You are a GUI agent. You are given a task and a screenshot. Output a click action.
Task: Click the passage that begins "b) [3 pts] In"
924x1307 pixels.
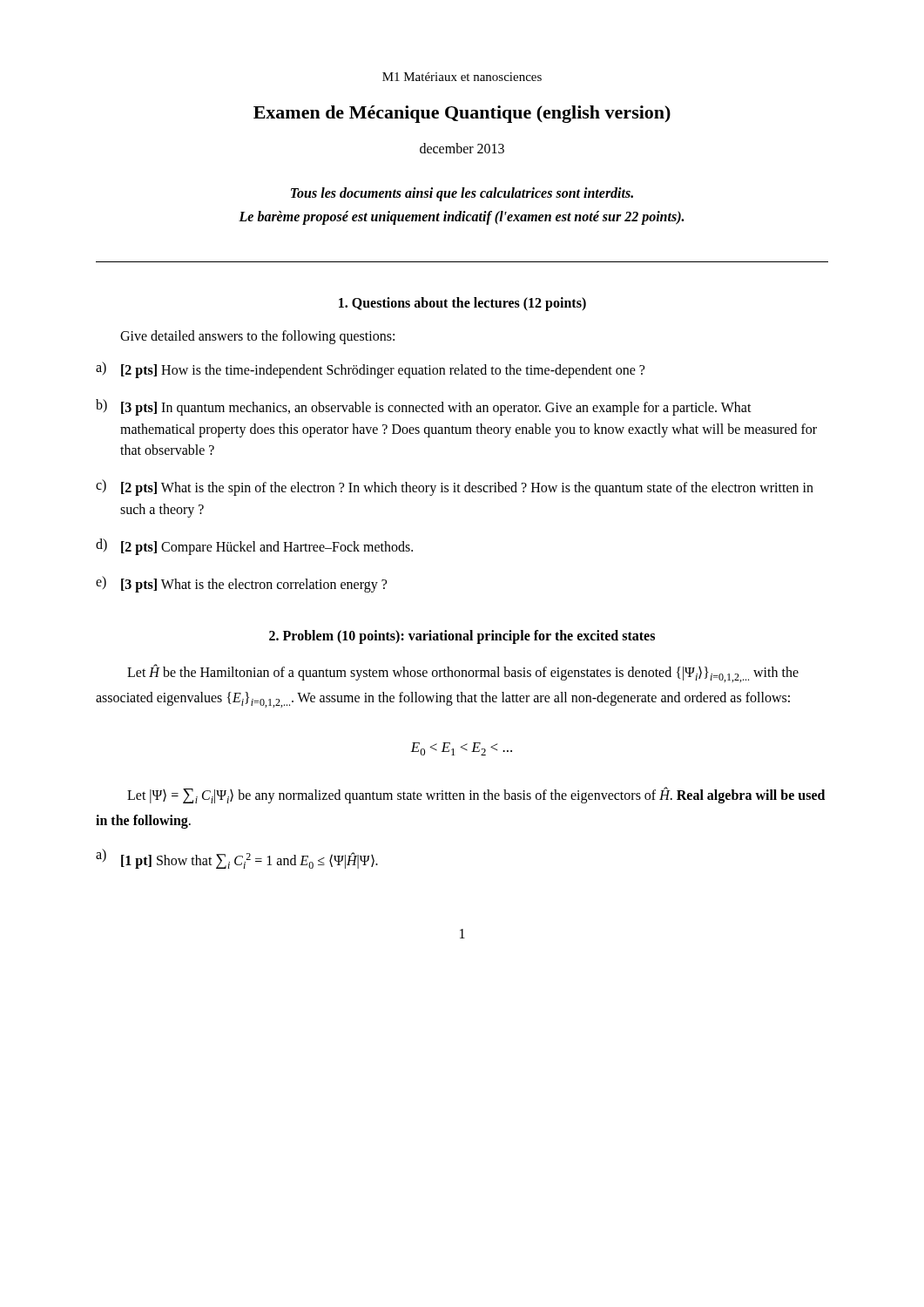click(x=462, y=429)
